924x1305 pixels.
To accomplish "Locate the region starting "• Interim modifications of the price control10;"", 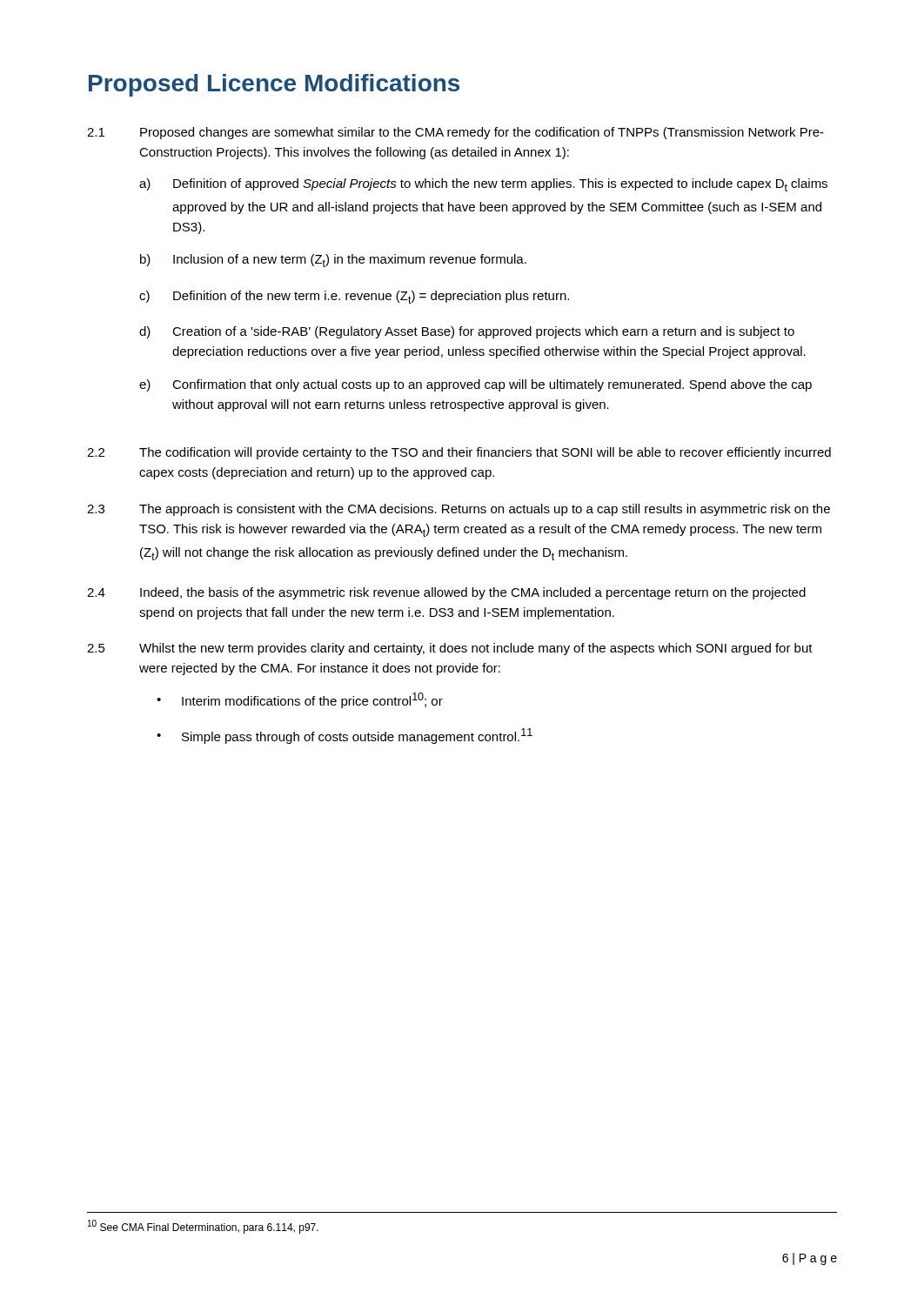I will [x=300, y=700].
